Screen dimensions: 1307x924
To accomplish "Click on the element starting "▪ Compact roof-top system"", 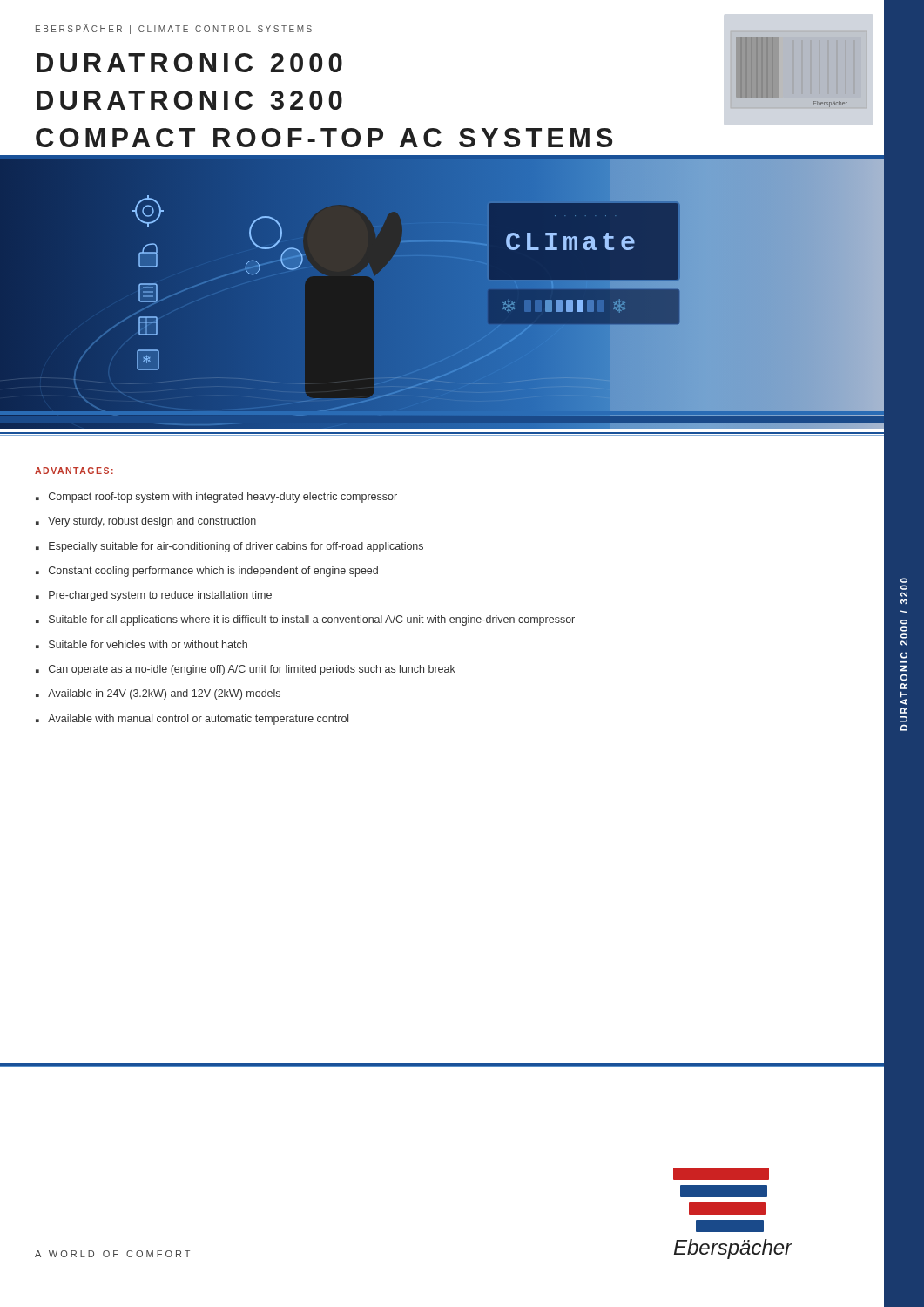I will [216, 499].
